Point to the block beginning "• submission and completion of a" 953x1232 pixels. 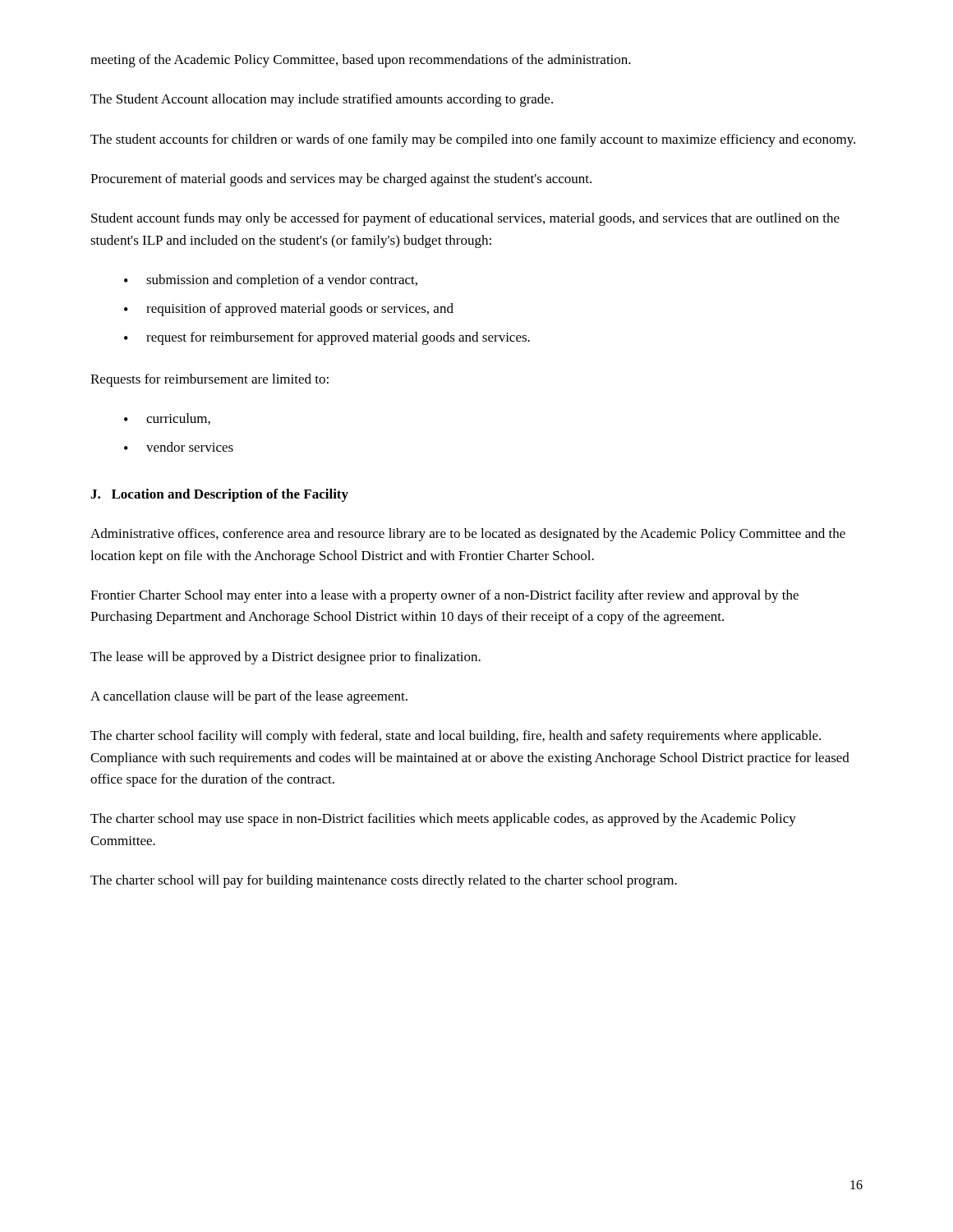pyautogui.click(x=271, y=281)
